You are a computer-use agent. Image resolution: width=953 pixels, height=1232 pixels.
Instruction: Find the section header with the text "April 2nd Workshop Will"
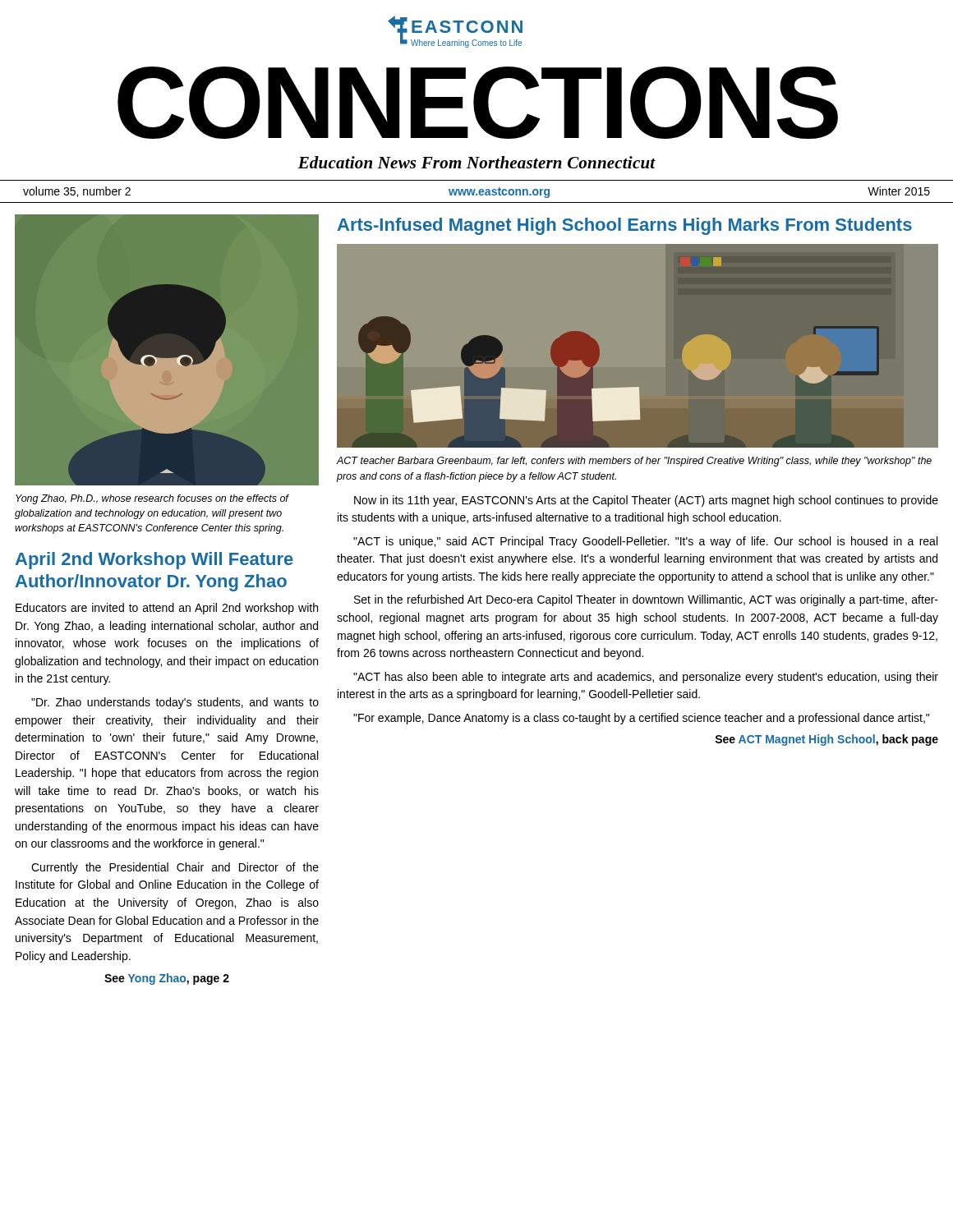pos(154,570)
